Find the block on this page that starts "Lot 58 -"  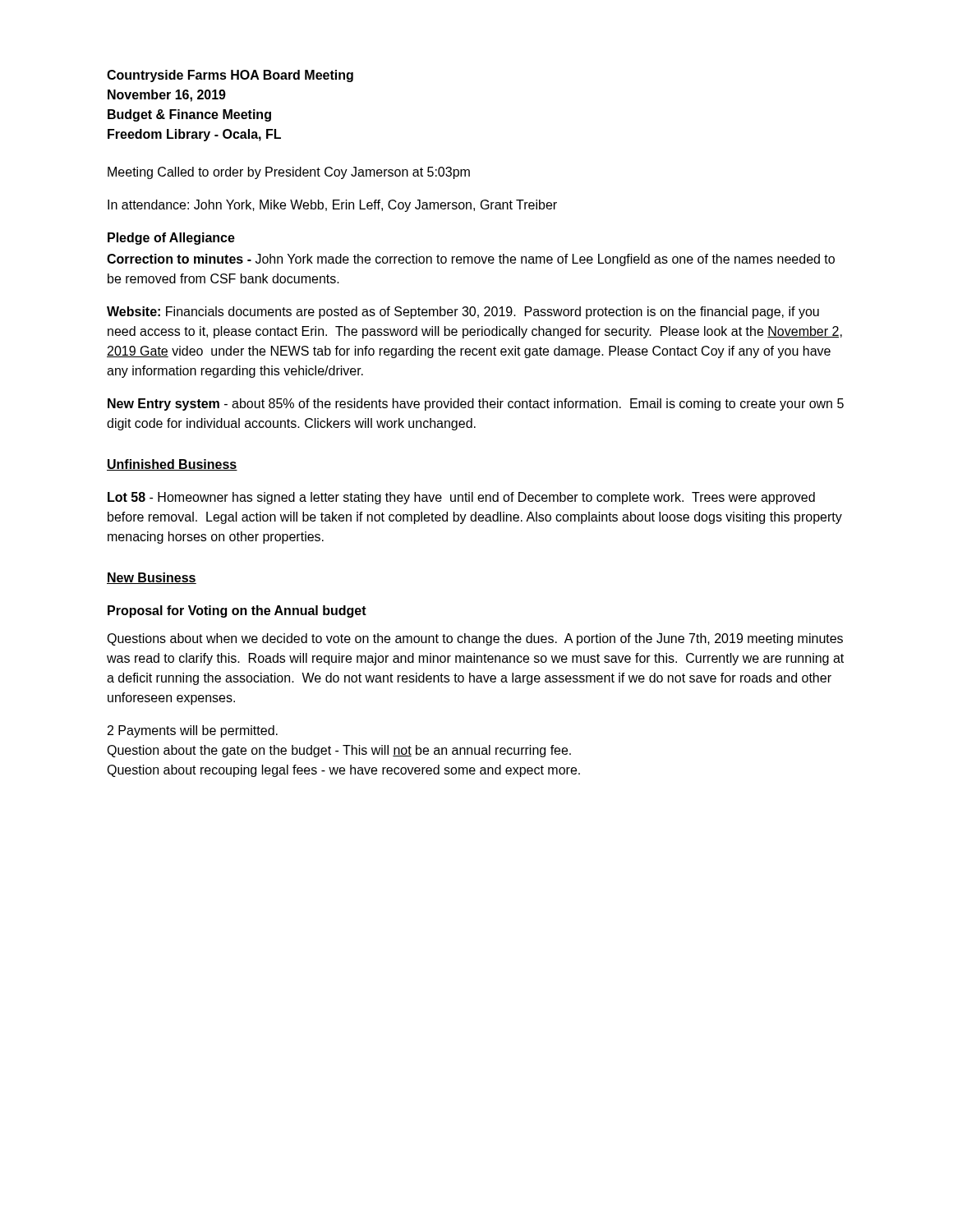pyautogui.click(x=474, y=517)
